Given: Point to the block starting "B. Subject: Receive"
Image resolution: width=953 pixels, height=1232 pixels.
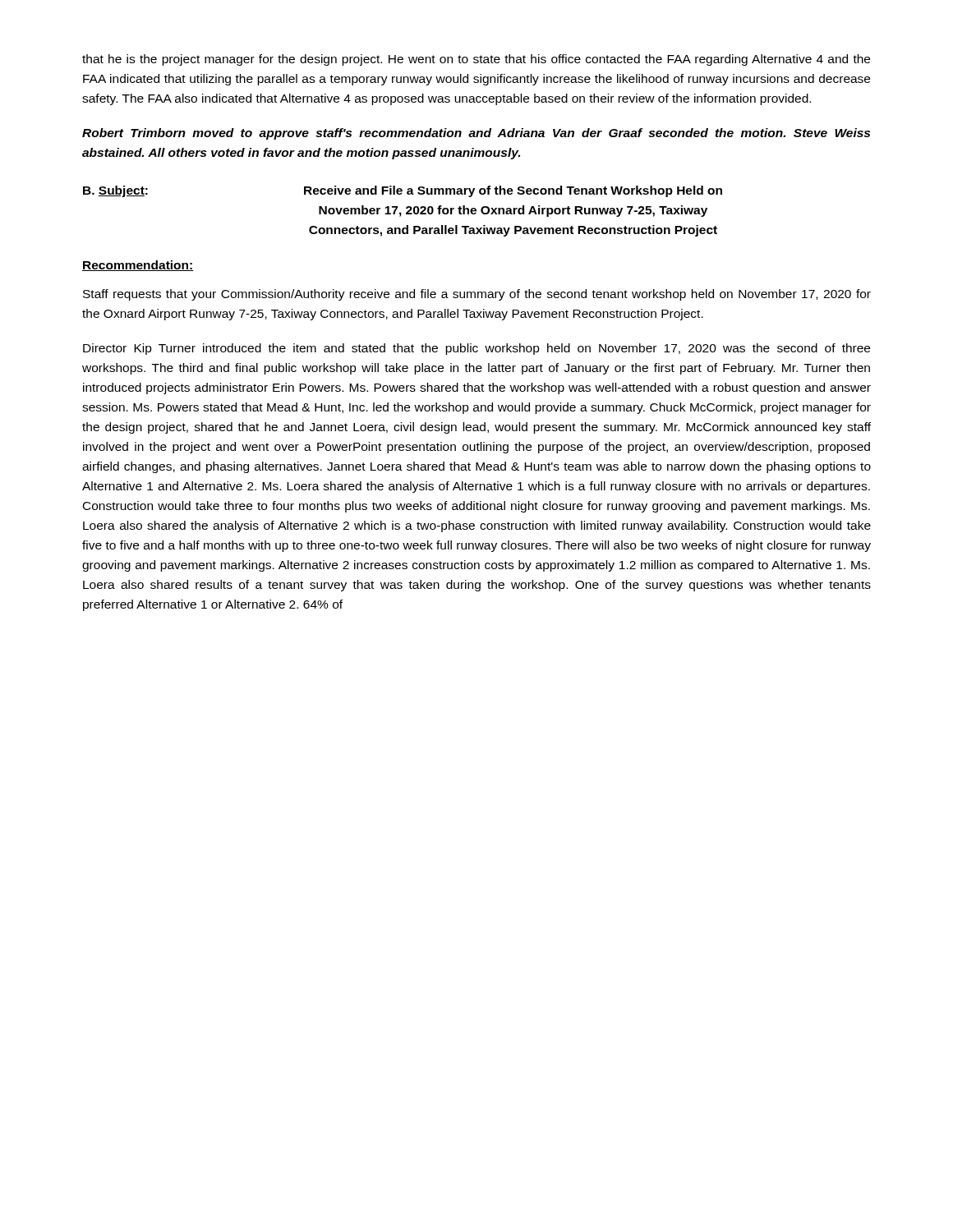Looking at the screenshot, I should pyautogui.click(x=476, y=210).
